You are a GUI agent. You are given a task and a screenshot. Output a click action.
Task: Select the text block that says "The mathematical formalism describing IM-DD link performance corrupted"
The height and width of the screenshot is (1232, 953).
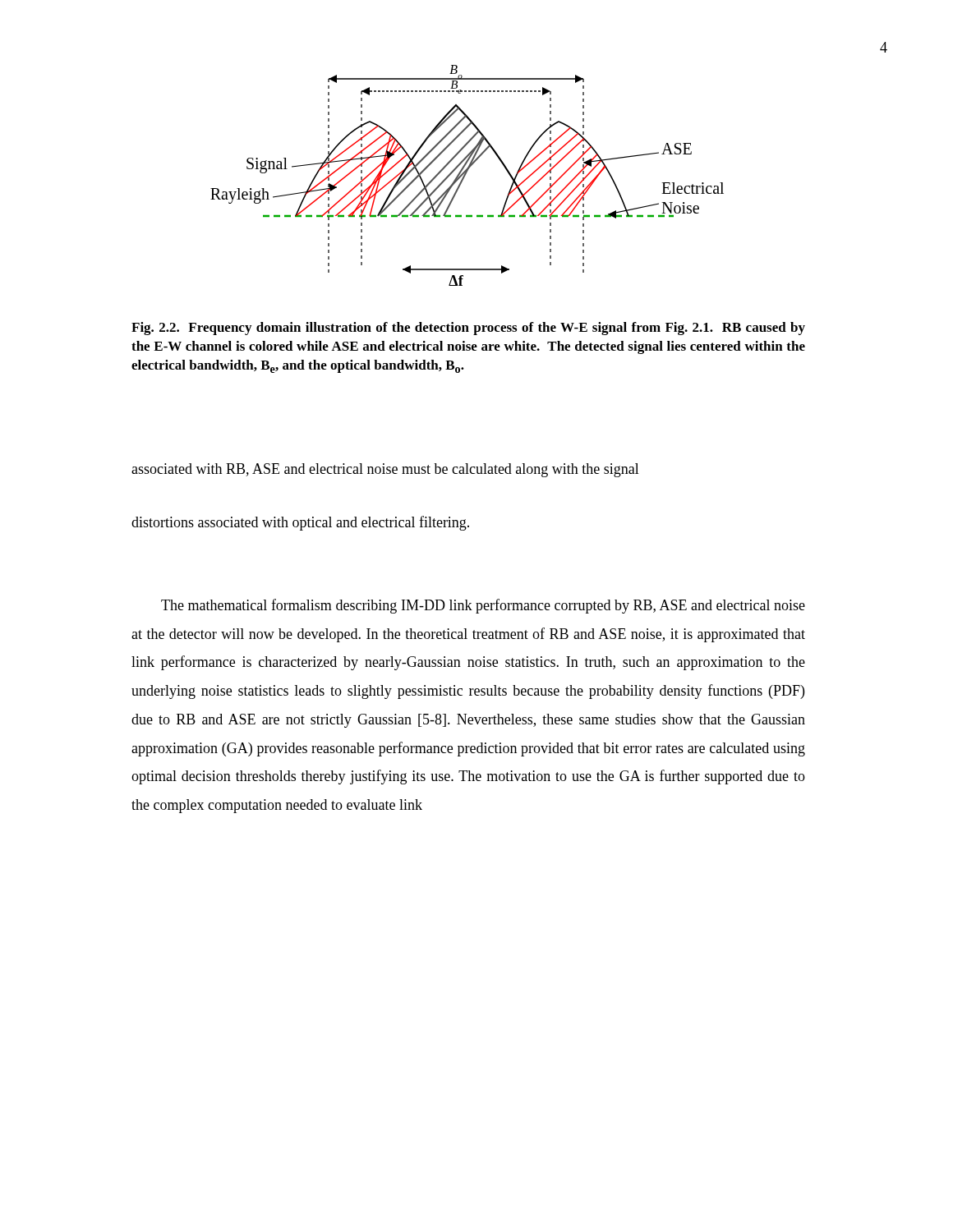coord(468,705)
